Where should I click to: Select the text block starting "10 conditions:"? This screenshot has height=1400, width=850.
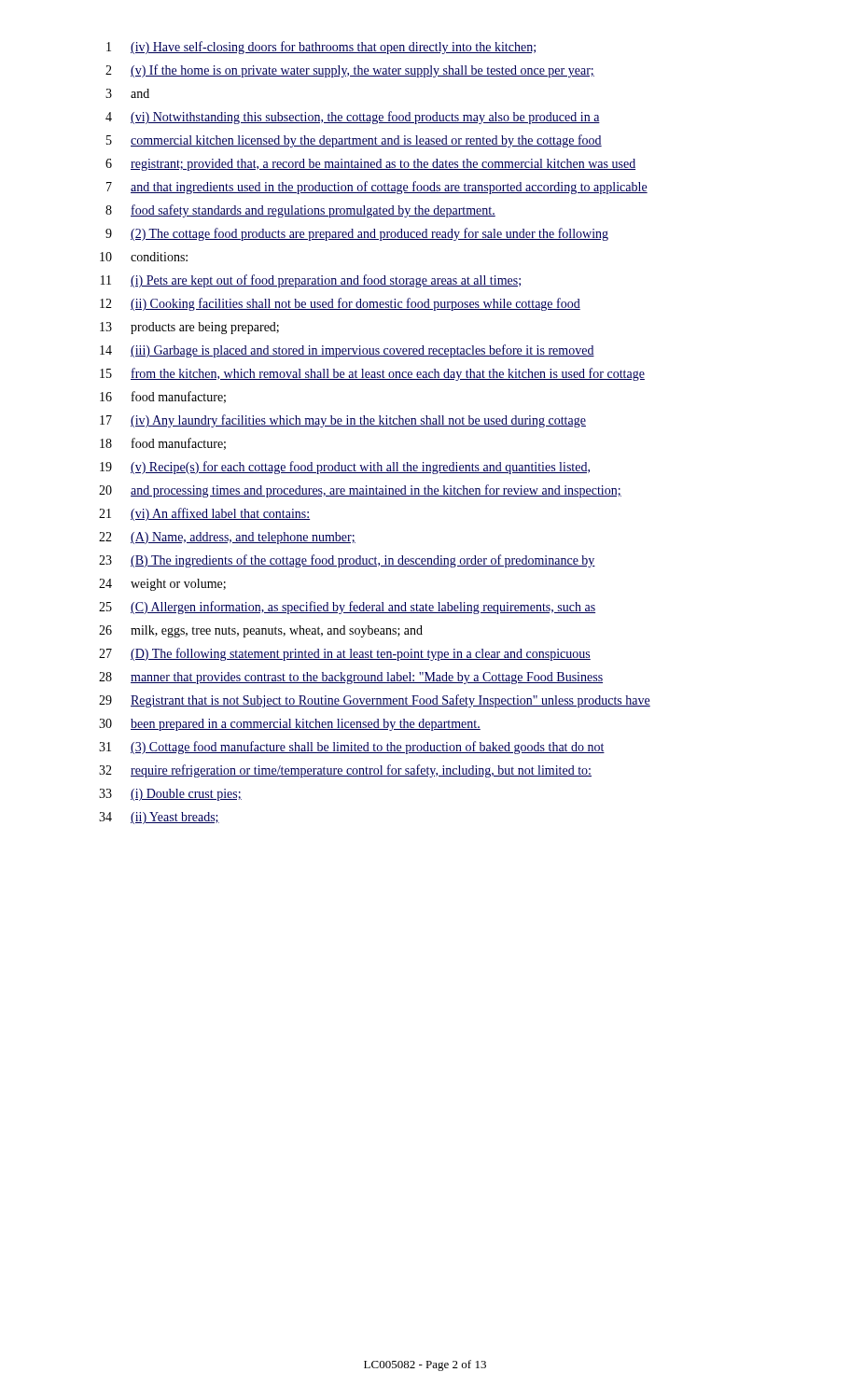(x=144, y=257)
